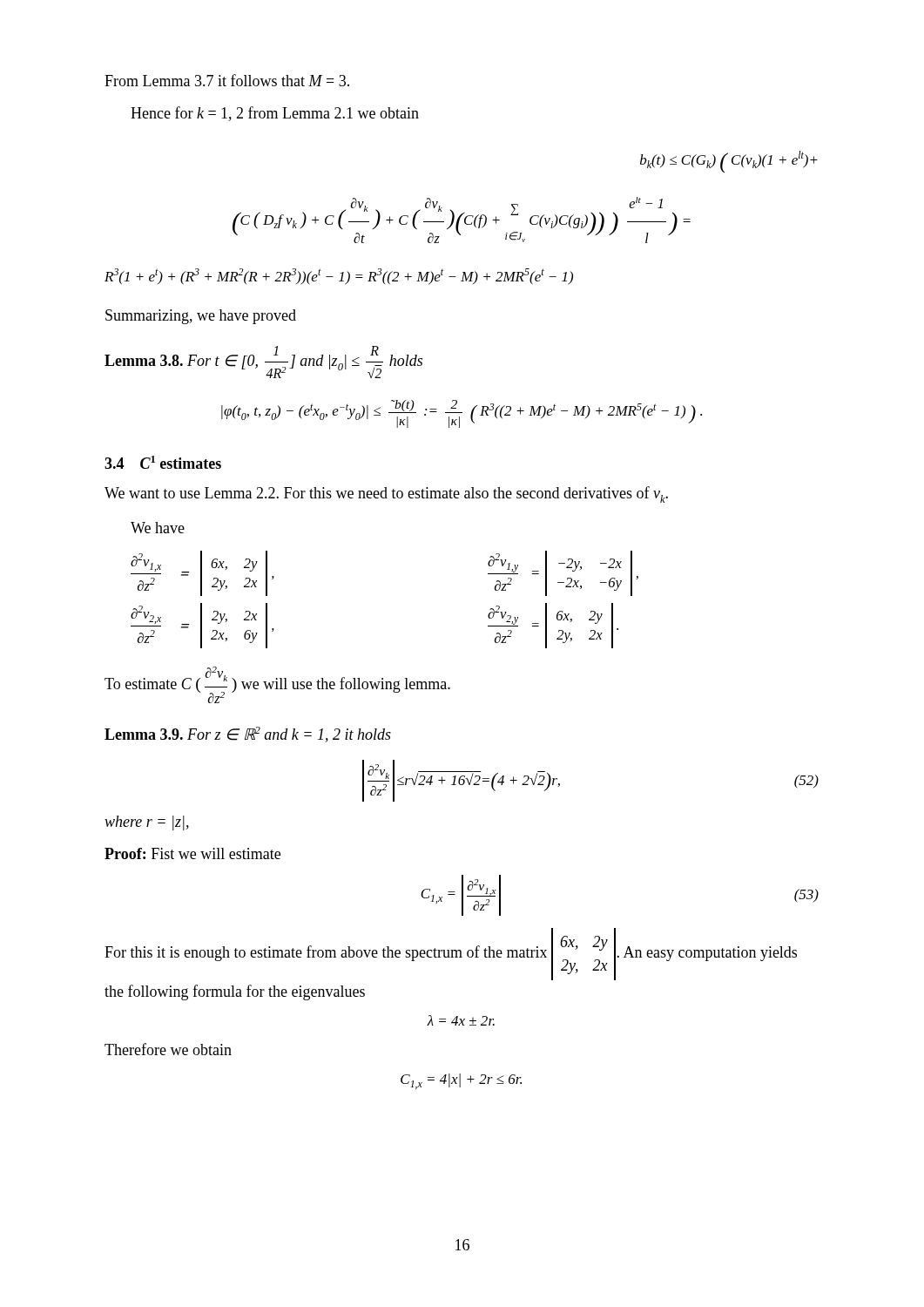
Task: Find the text starting "From Lemma 3.7 it"
Action: click(227, 81)
